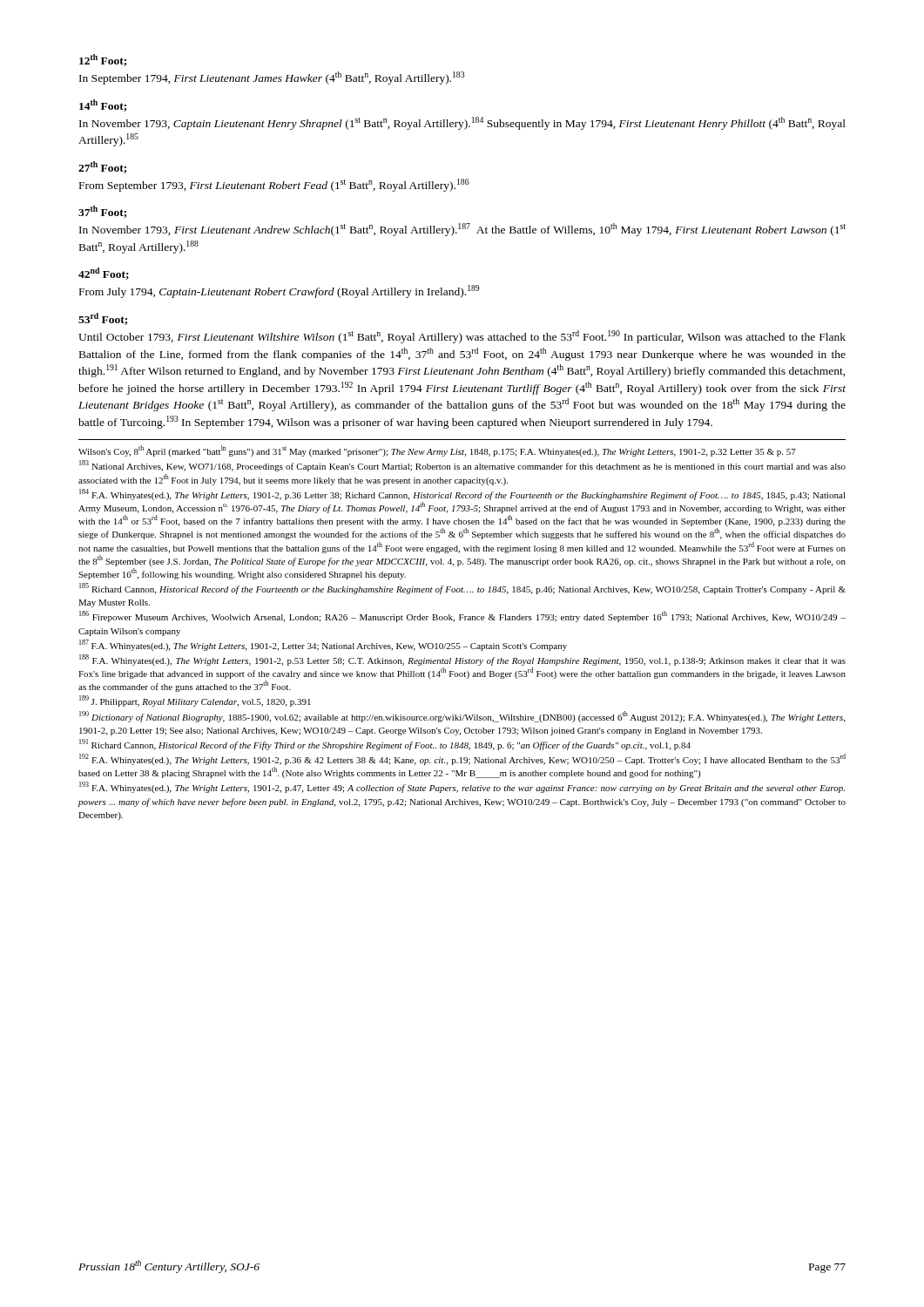Locate the text block starting "Until October 1793, First Lieutenant Wiltshire Wilson (1st"
924x1307 pixels.
tap(462, 380)
